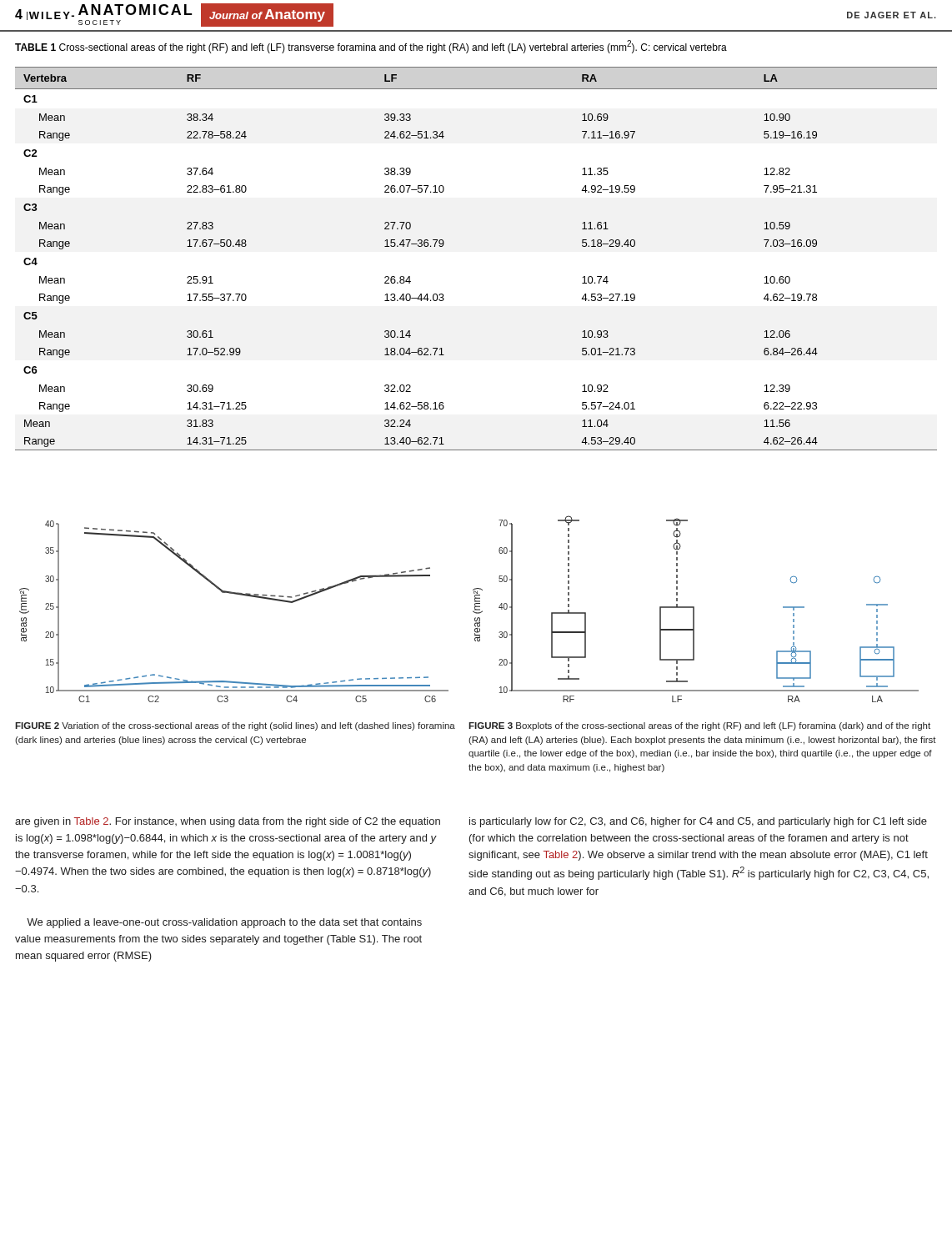Where is the caption that starts "FIGURE 3 Boxplots of"?
Viewport: 952px width, 1251px height.
[702, 746]
